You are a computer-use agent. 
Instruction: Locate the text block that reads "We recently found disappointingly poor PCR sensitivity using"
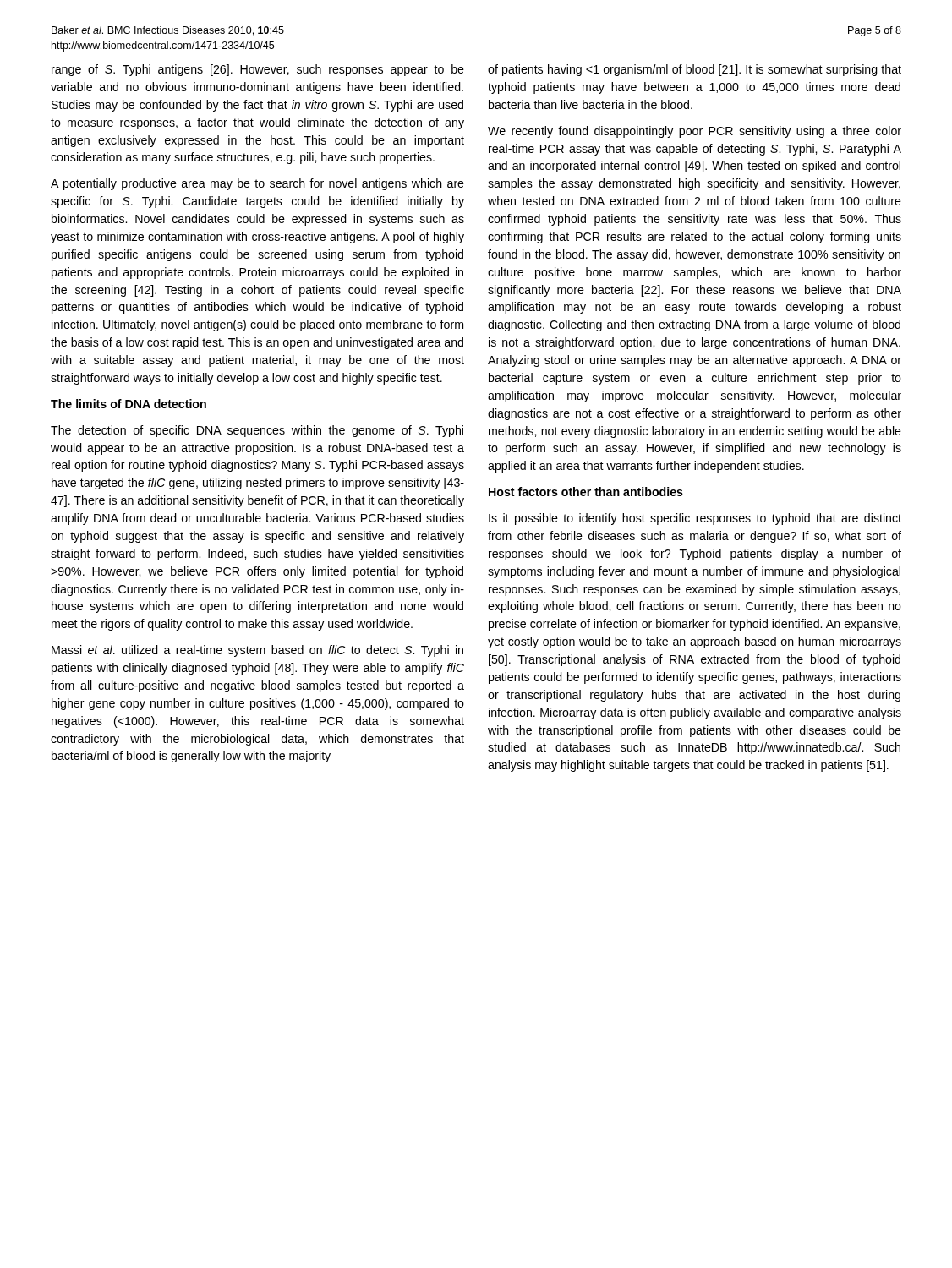[x=695, y=299]
